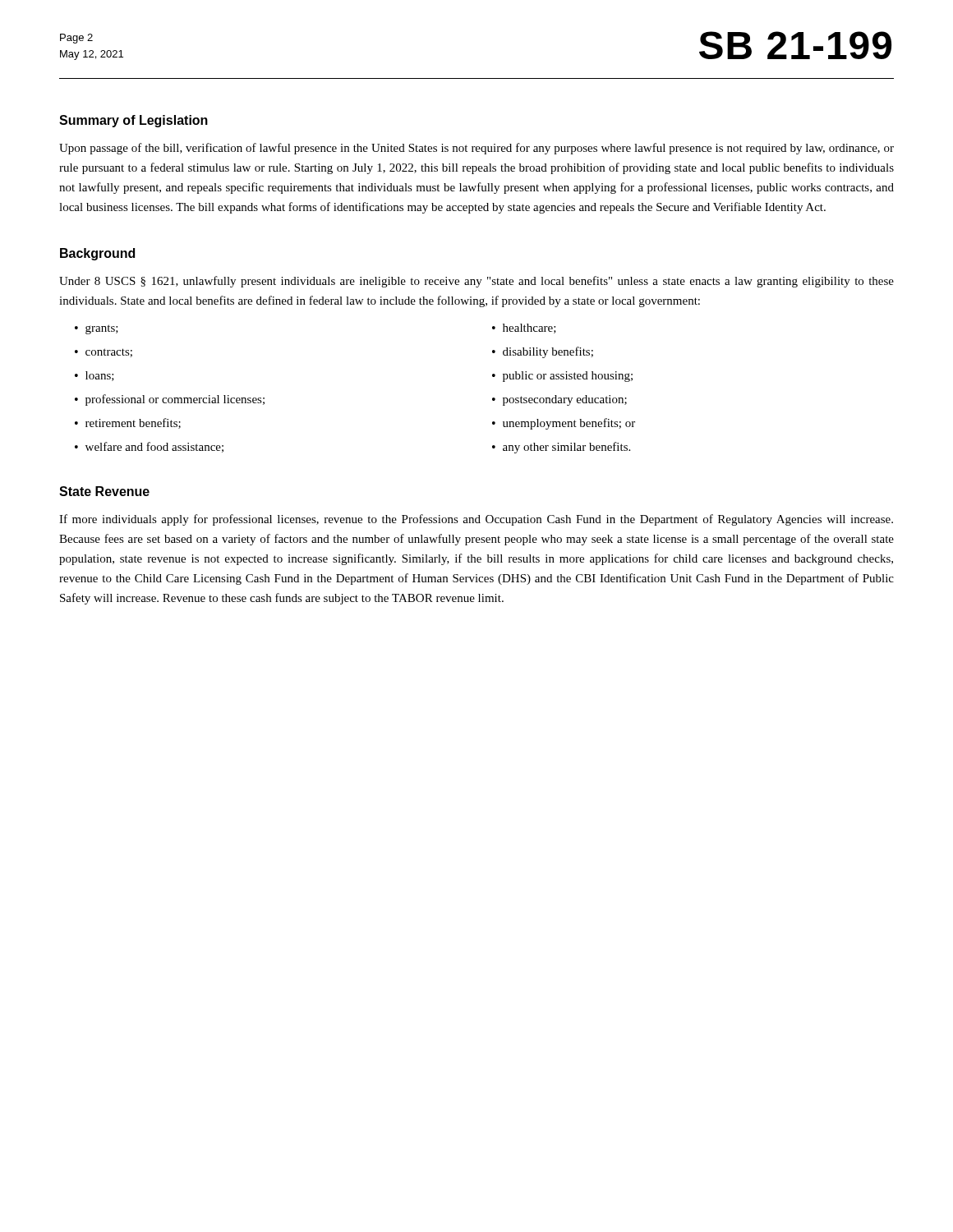Viewport: 953px width, 1232px height.
Task: Locate the text "• grants;"
Action: pyautogui.click(x=97, y=329)
